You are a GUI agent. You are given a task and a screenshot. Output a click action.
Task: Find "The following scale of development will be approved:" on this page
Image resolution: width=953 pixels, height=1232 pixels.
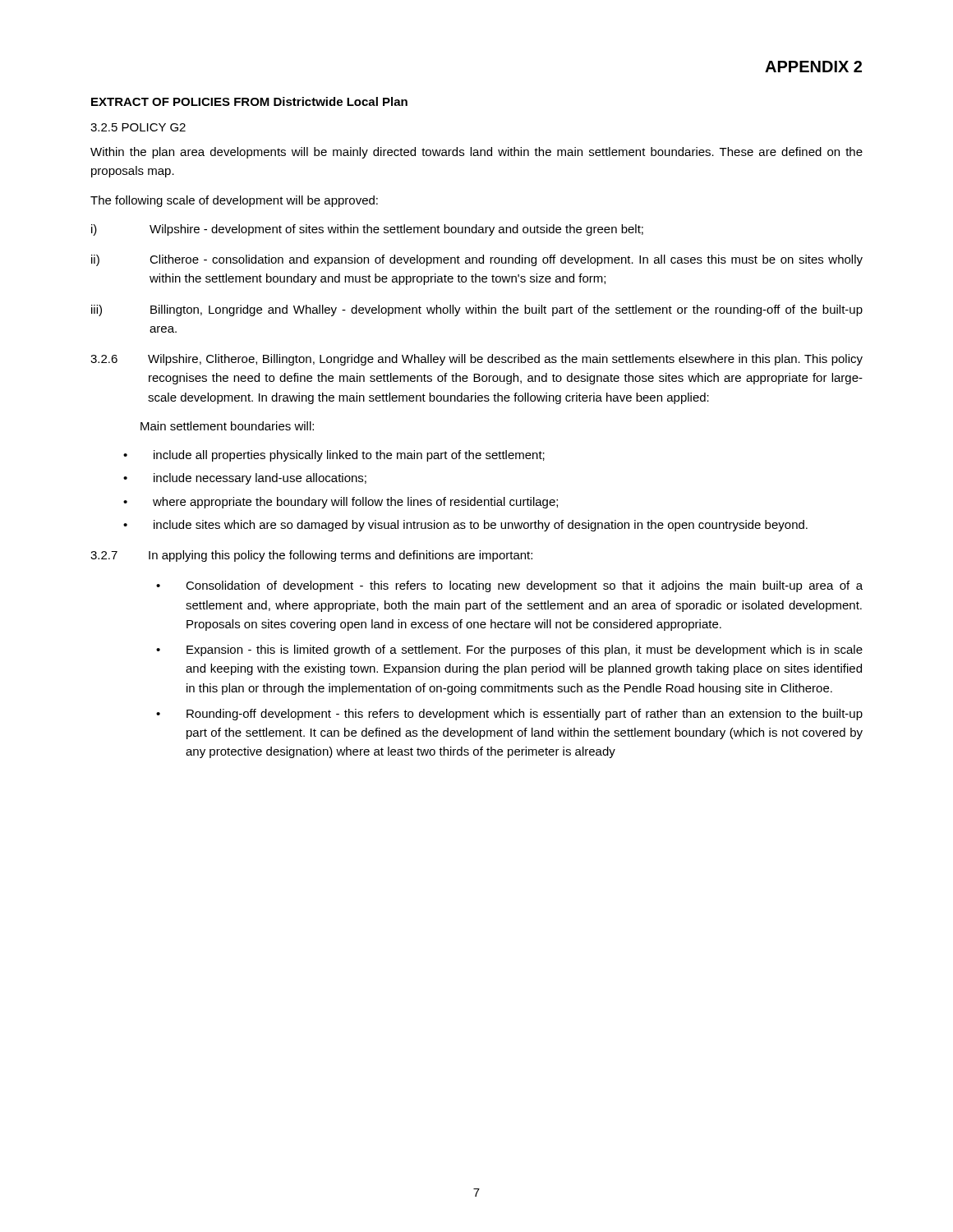tap(235, 200)
